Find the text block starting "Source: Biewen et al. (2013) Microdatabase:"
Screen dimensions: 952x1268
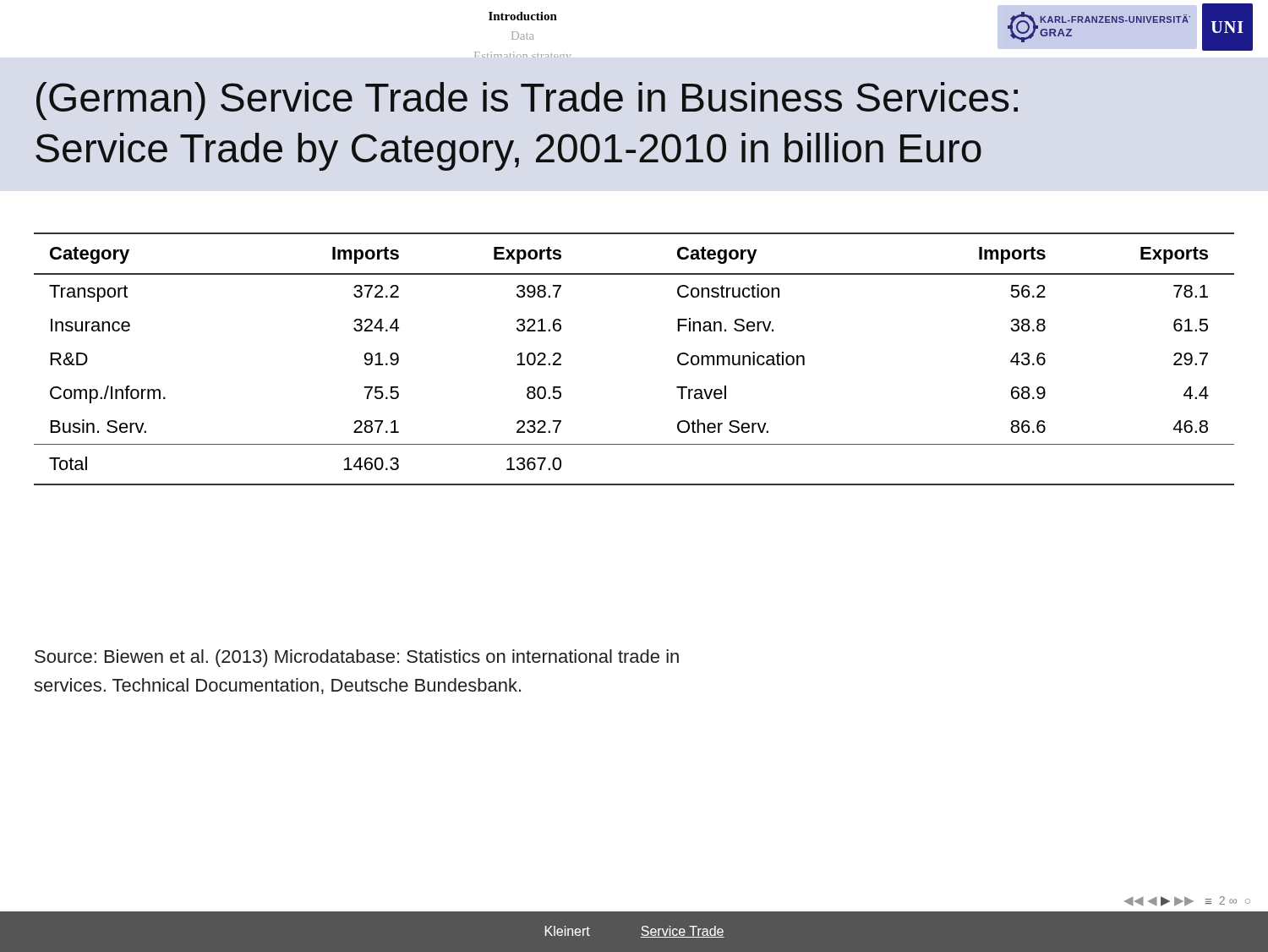tap(357, 671)
